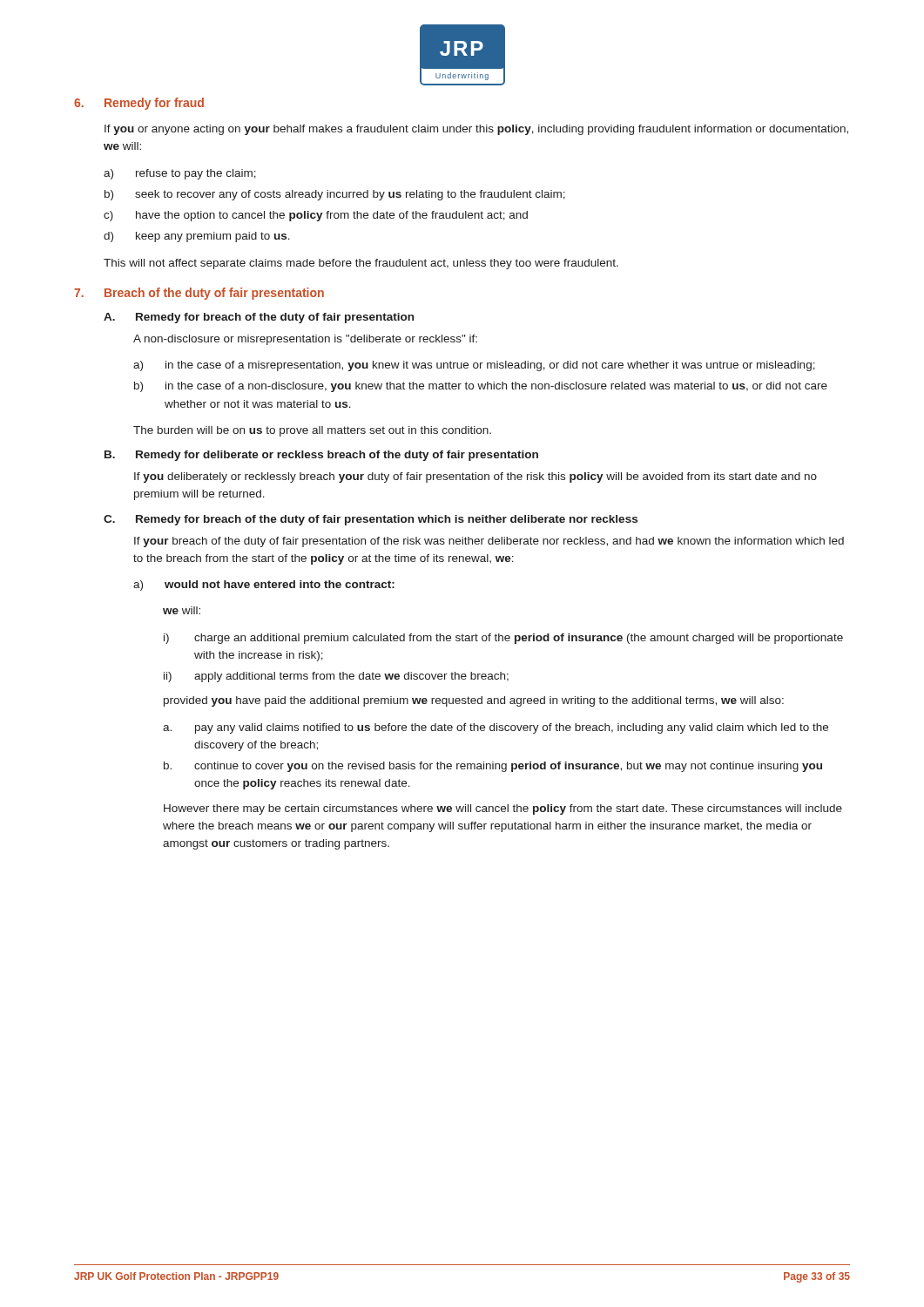
Task: Locate the element starting "a) refuse to pay the claim;"
Action: click(180, 174)
